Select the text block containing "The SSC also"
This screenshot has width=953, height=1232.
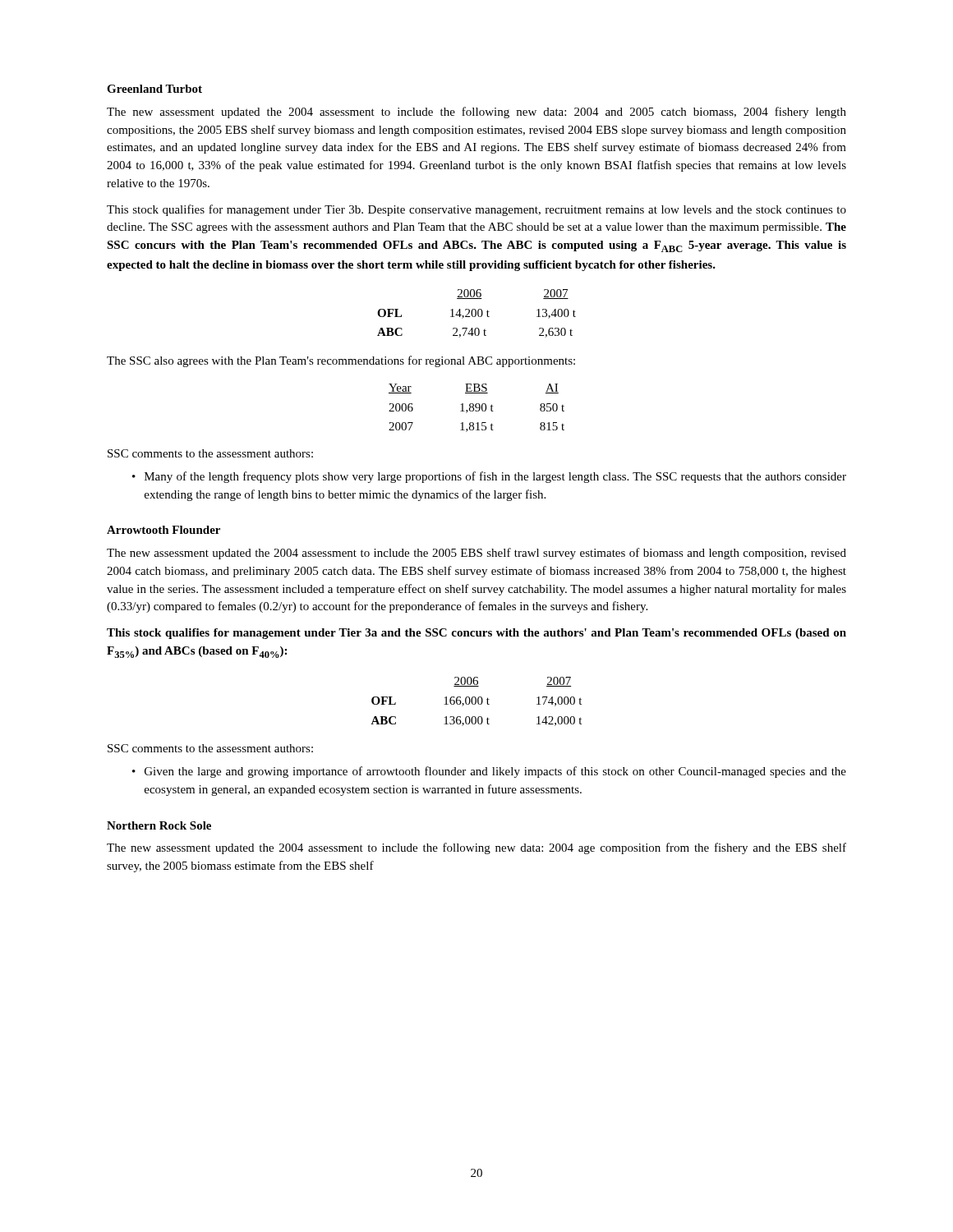point(342,361)
